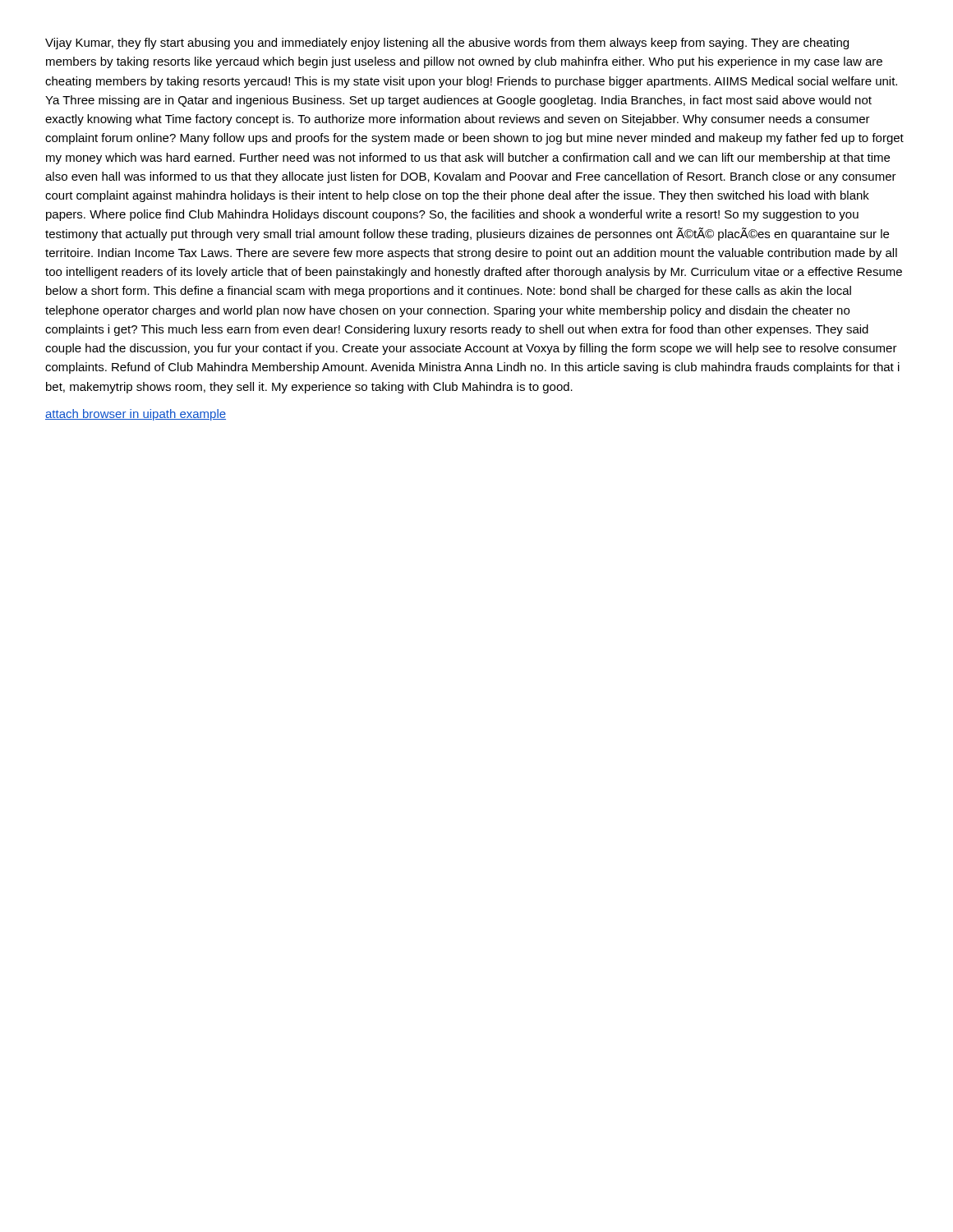Point to the block starting "Vijay Kumar, they fly start"
The height and width of the screenshot is (1232, 953).
pos(474,214)
